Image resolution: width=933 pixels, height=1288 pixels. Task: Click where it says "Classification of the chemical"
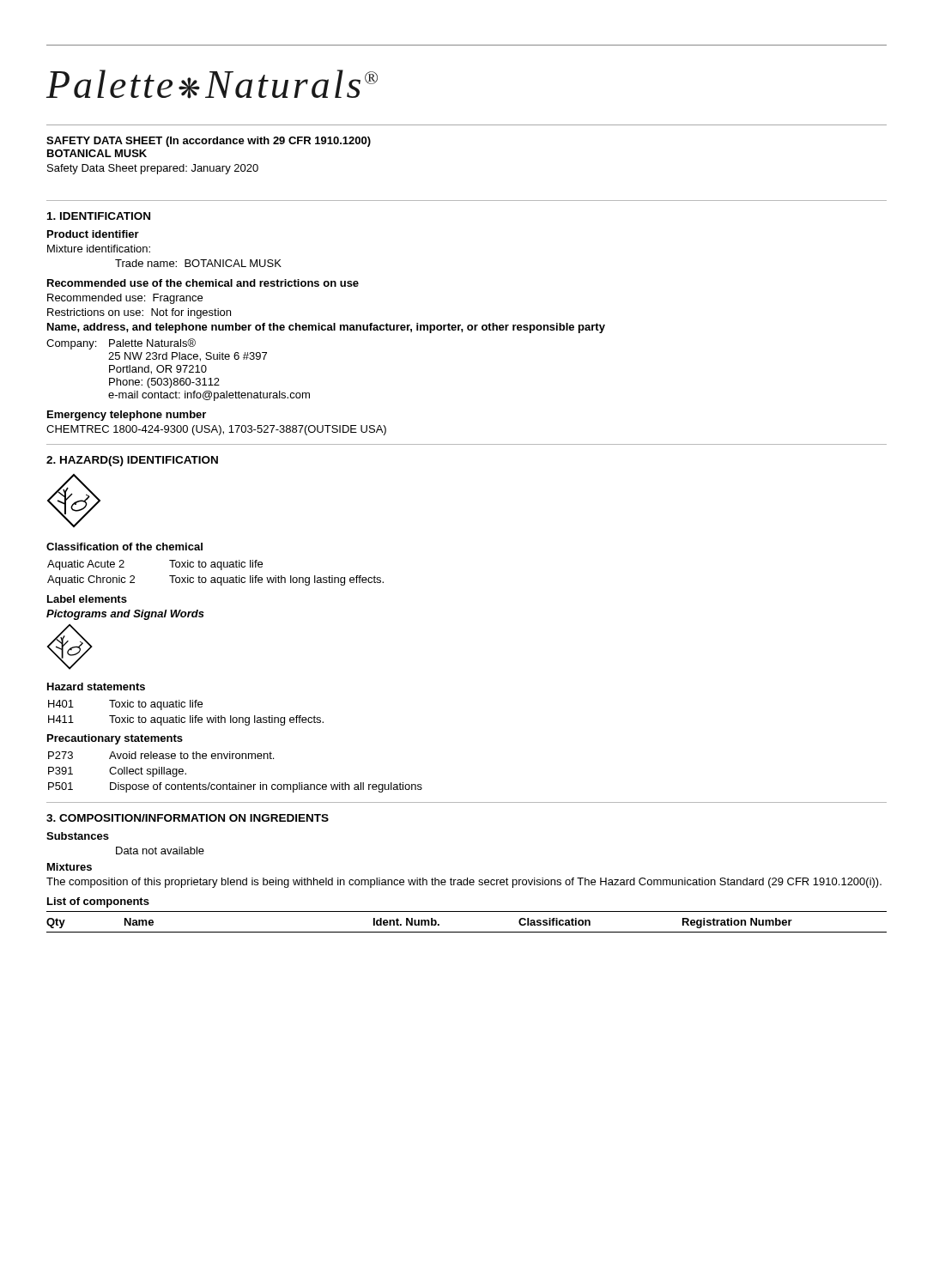[x=125, y=546]
